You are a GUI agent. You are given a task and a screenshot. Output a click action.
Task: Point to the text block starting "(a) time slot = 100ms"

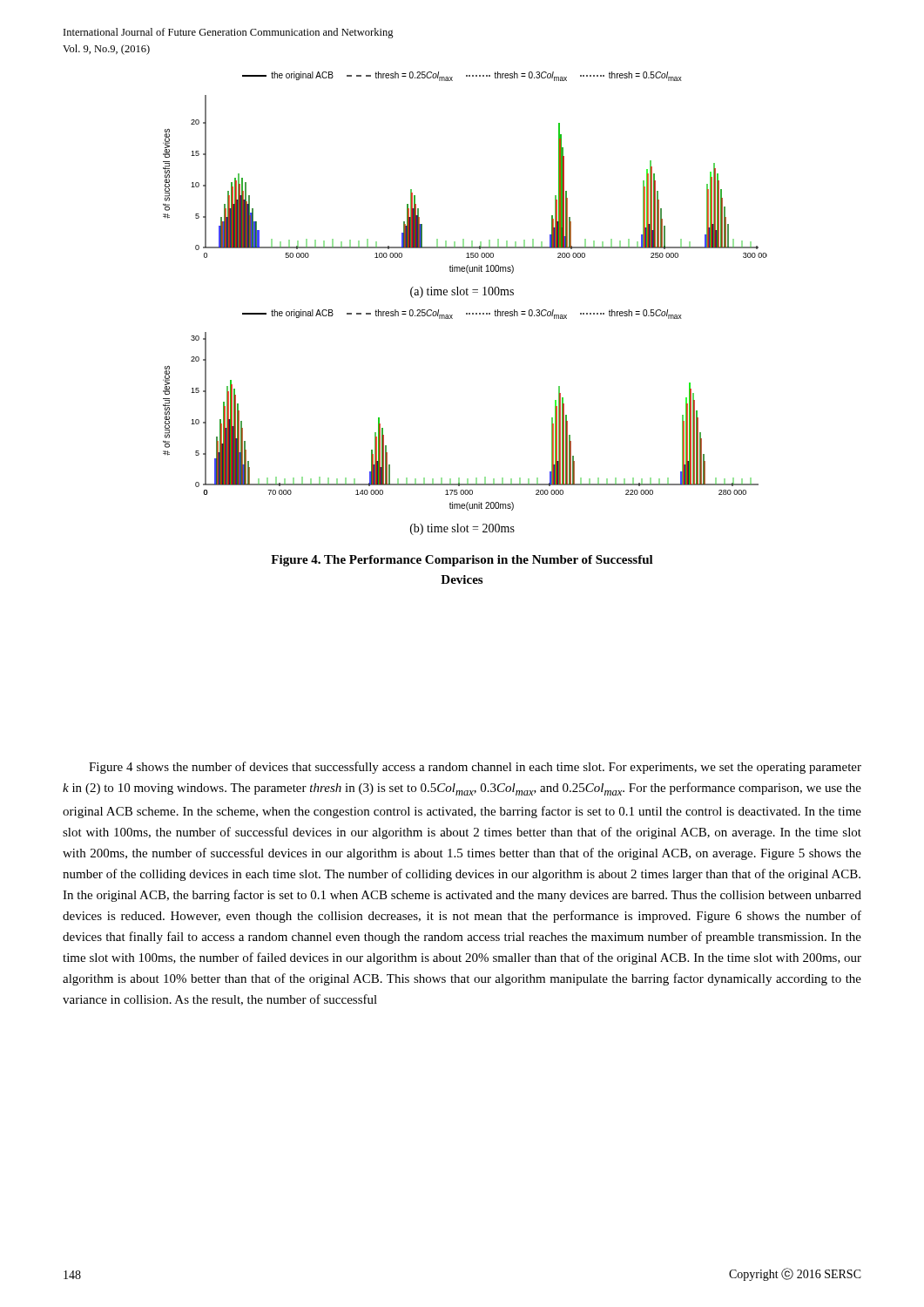pos(462,291)
